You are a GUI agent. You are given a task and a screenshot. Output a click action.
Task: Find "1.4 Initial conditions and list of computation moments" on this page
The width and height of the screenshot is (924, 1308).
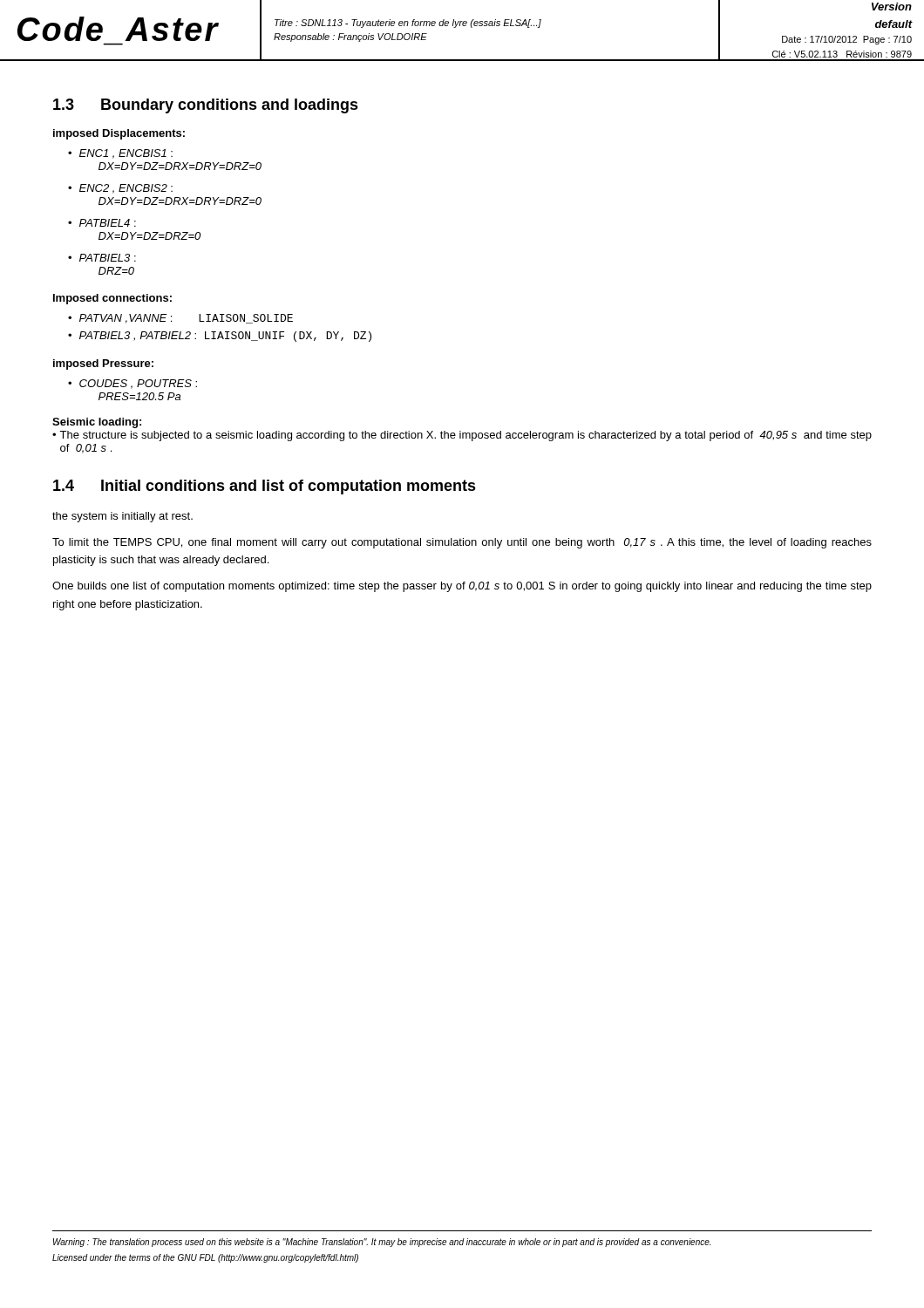(264, 486)
